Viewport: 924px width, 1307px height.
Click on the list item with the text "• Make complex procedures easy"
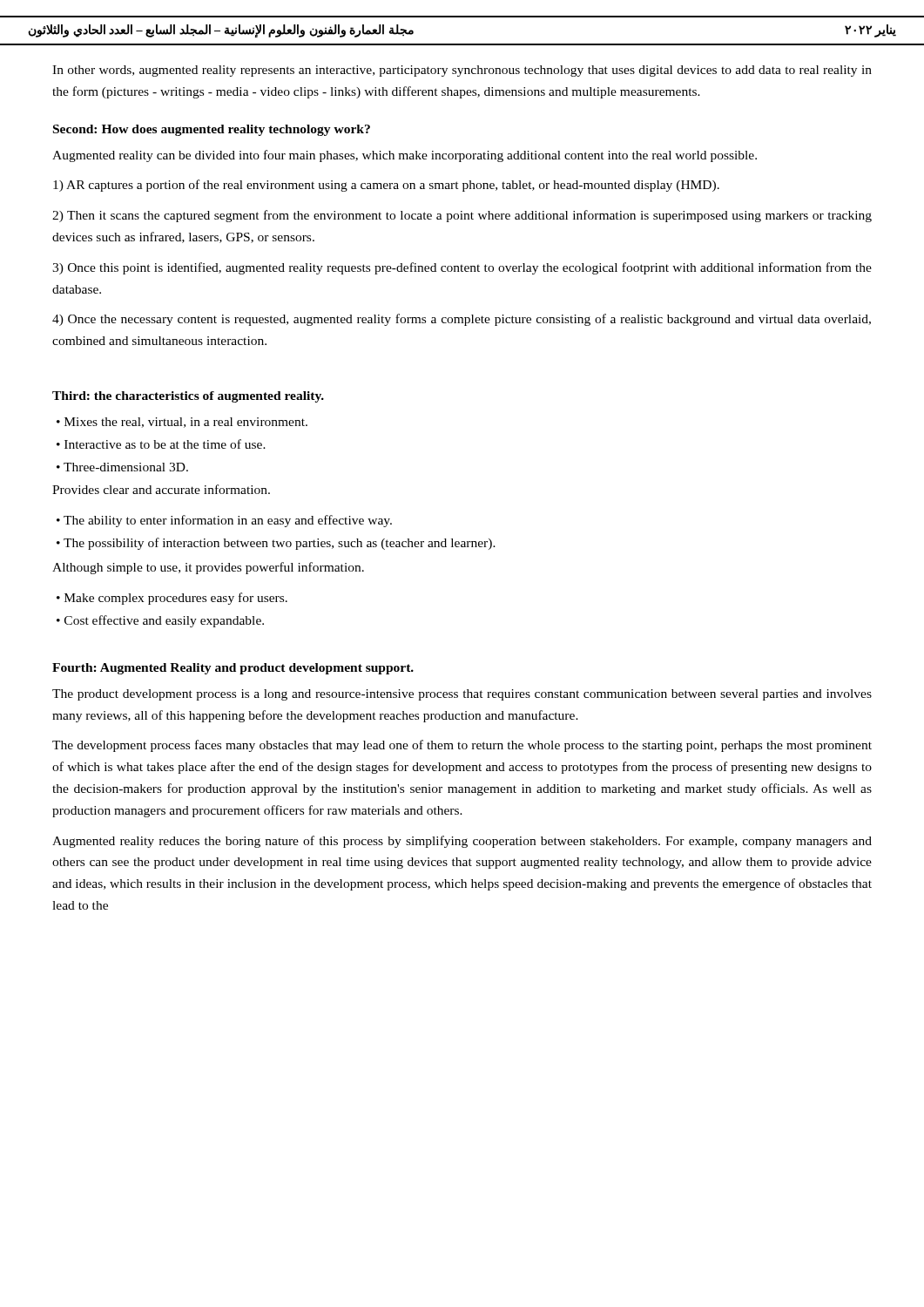pyautogui.click(x=172, y=597)
